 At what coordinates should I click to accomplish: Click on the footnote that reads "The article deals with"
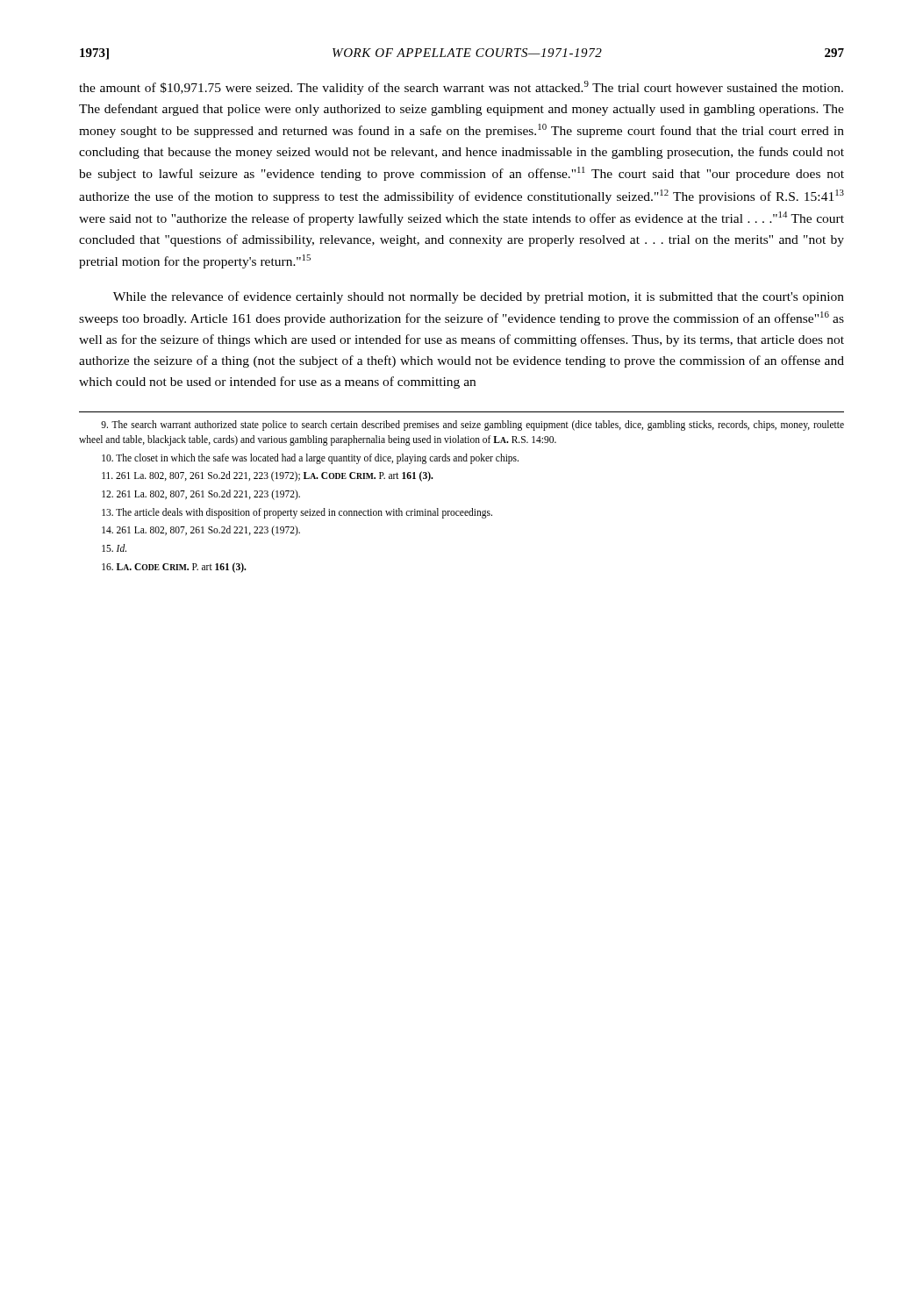pos(462,512)
